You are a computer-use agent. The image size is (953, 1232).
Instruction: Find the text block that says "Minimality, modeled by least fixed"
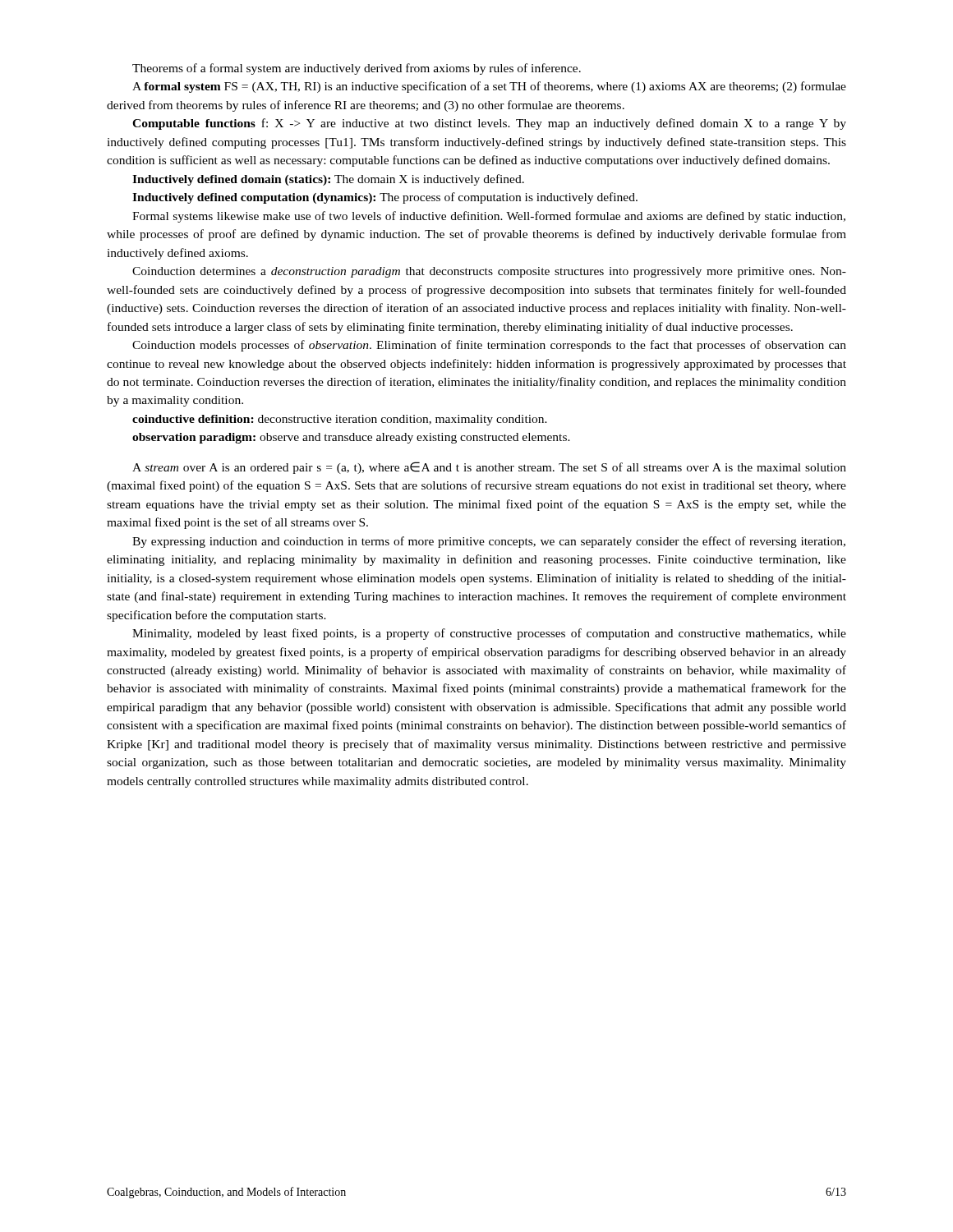[x=476, y=707]
